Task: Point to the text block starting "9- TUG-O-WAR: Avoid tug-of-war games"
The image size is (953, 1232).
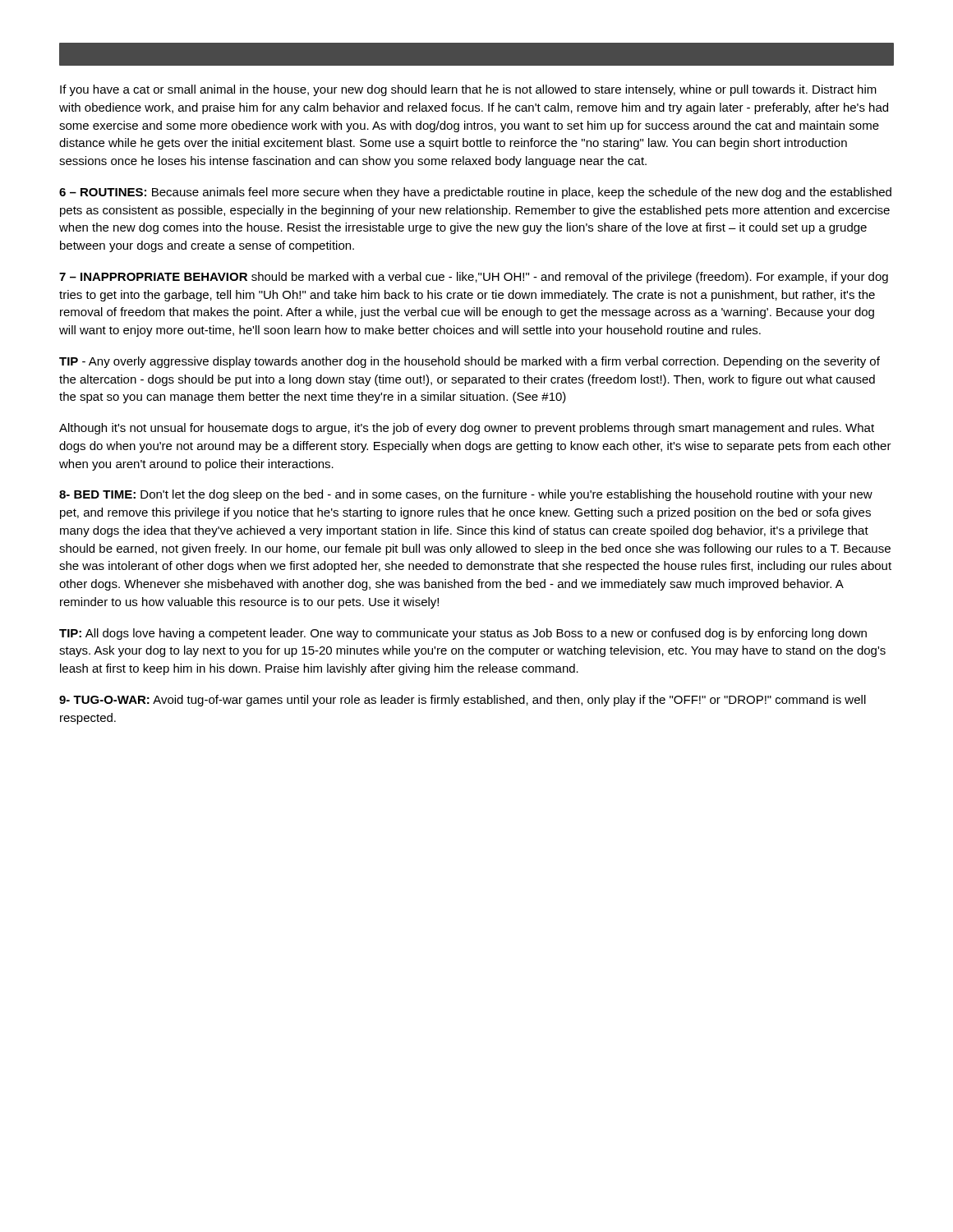Action: (463, 708)
